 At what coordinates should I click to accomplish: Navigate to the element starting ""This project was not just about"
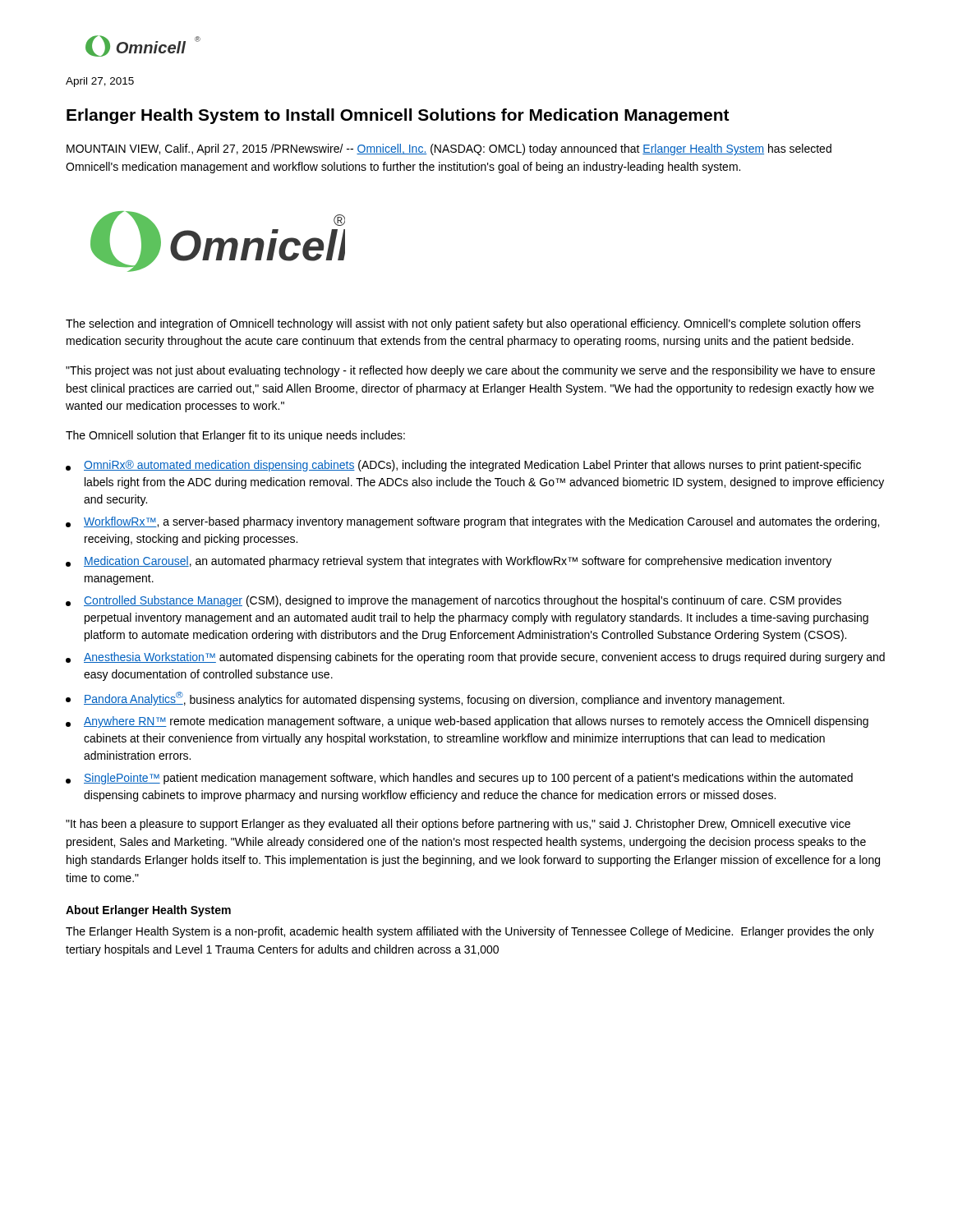[x=471, y=388]
